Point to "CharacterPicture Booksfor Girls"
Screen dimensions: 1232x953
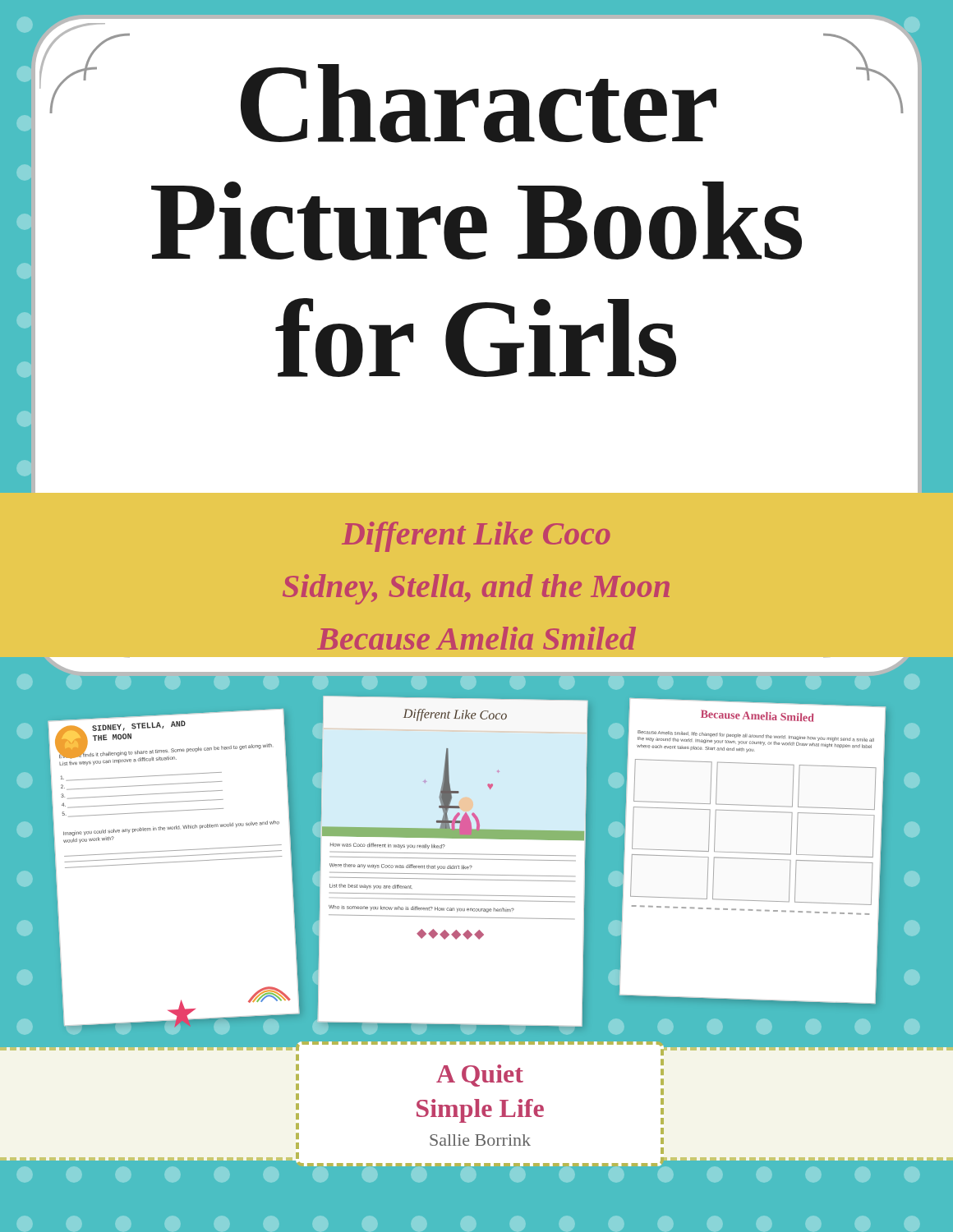476,221
